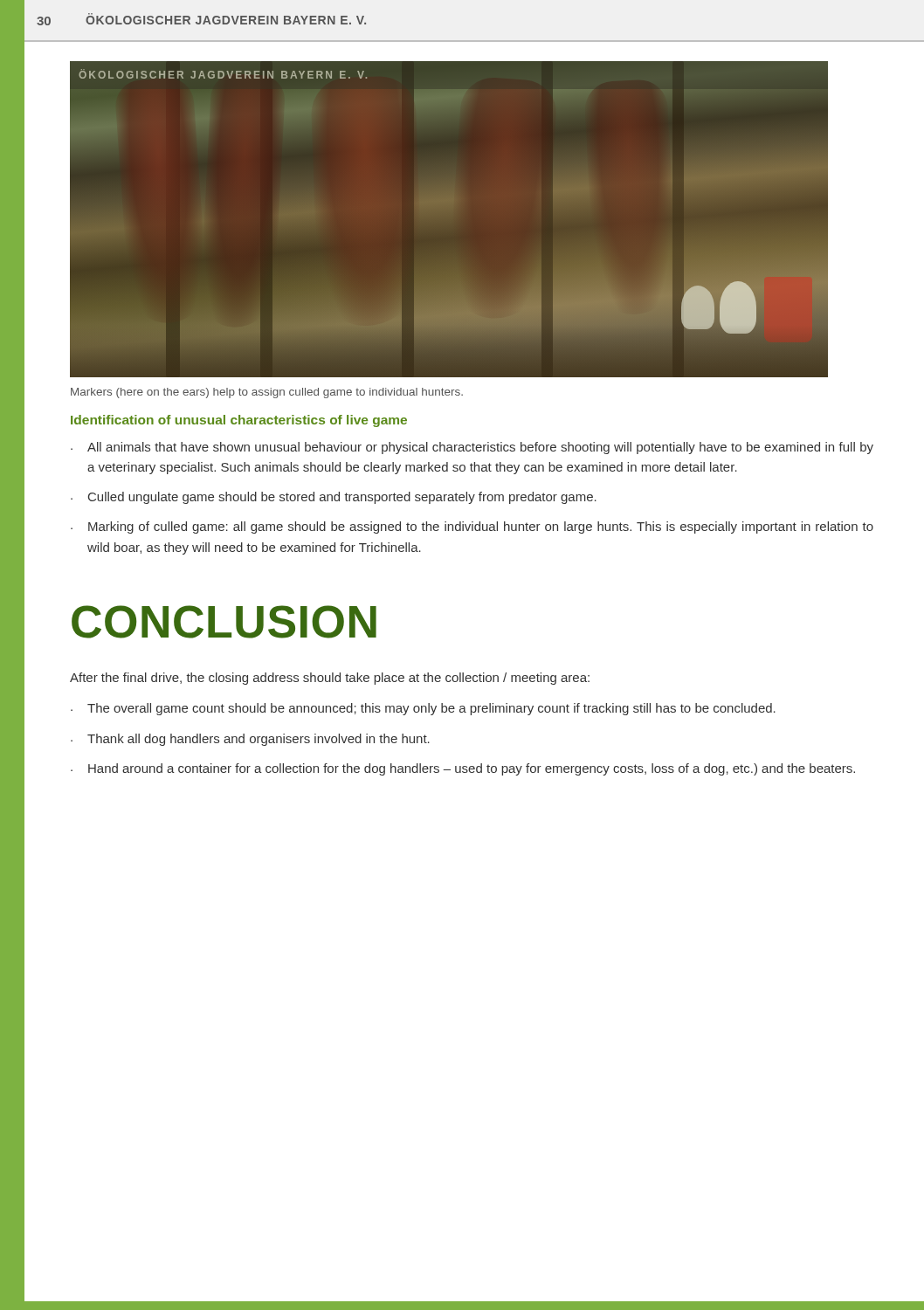The height and width of the screenshot is (1310, 924).
Task: Locate the block of text that opens with "· The overall game count should be announced;"
Action: 472,709
